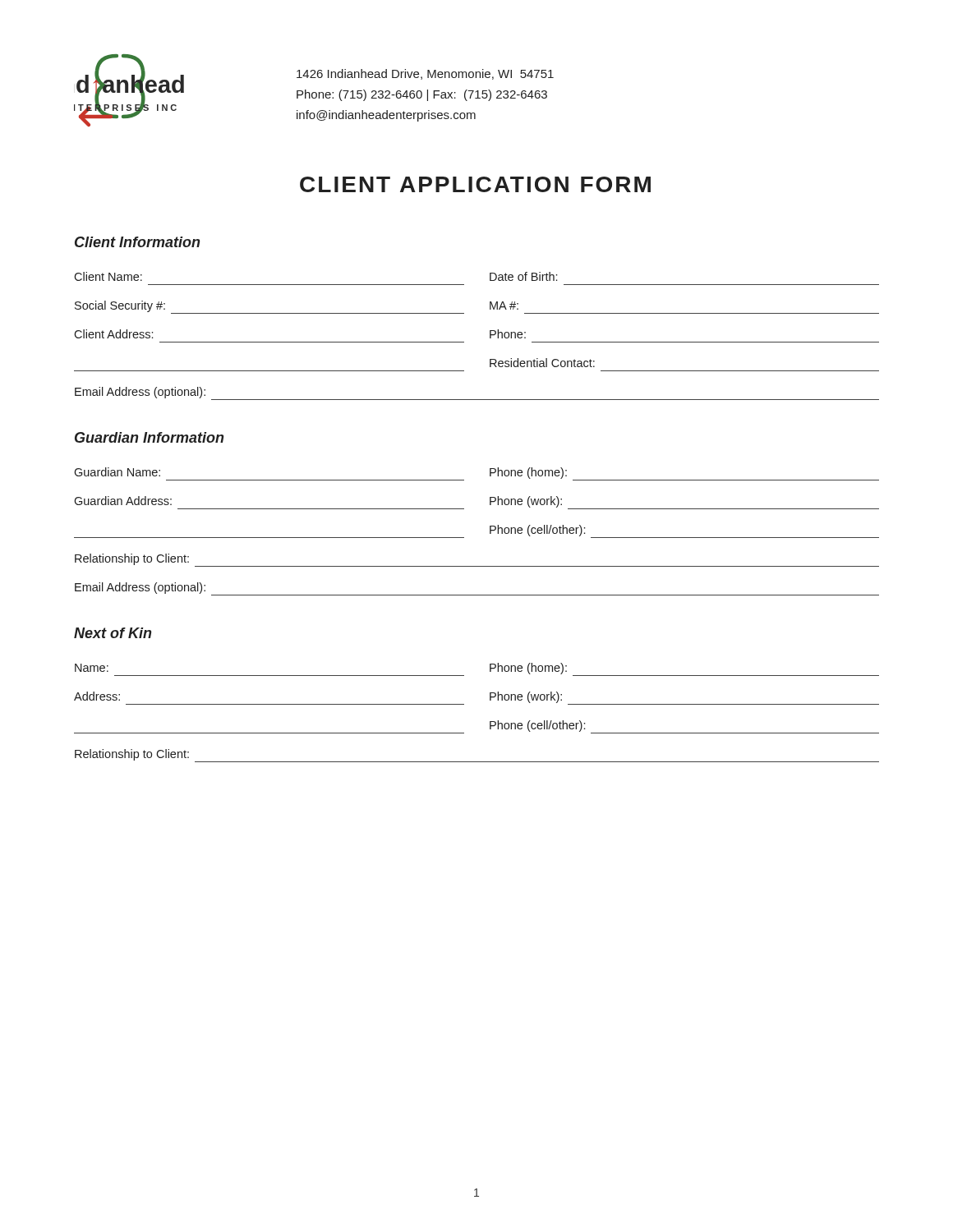Find "CLIENT APPLICATION FORM" on this page
Viewport: 953px width, 1232px height.
(x=476, y=184)
